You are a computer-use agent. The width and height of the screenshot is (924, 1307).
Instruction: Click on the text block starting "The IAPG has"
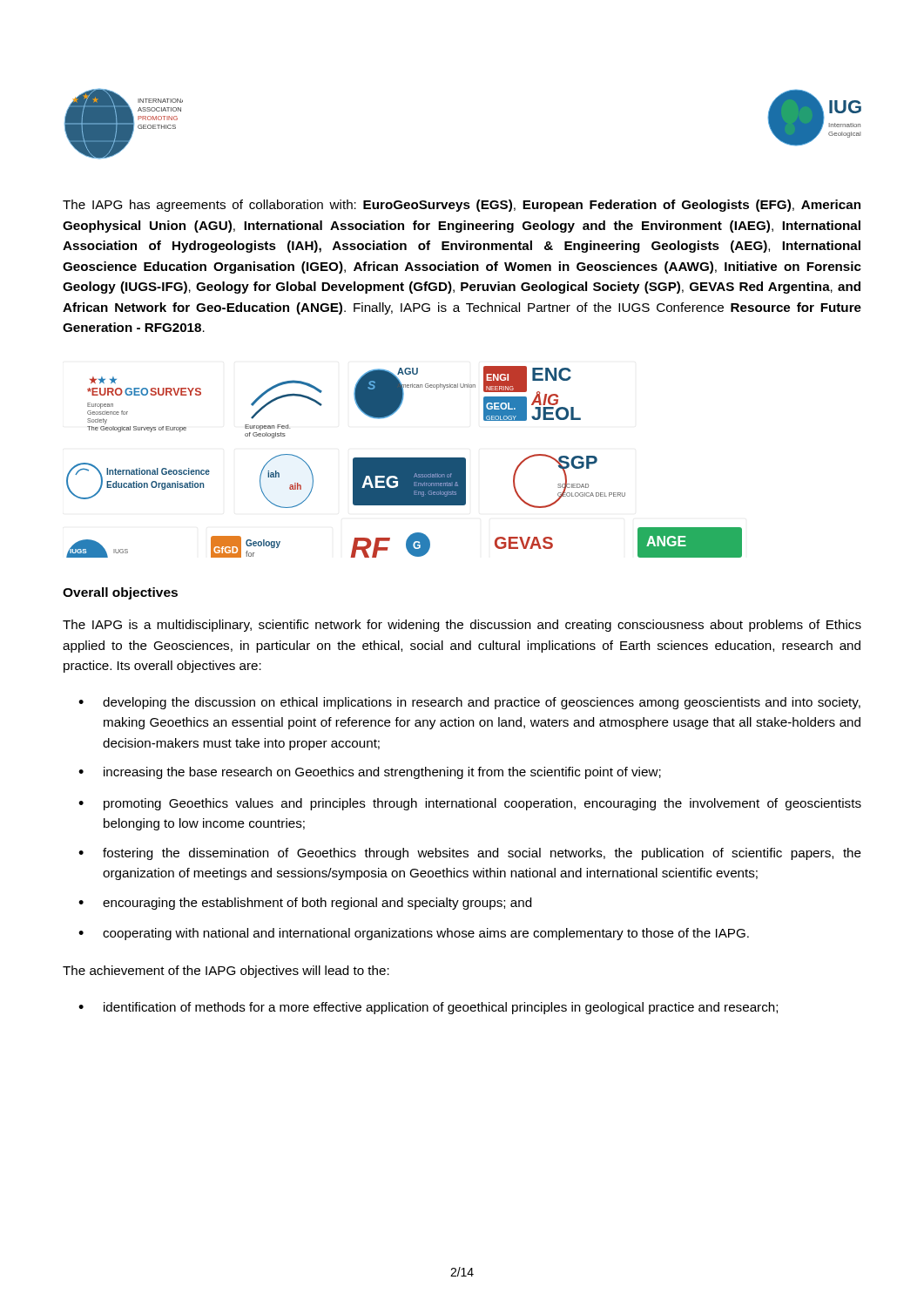[462, 266]
